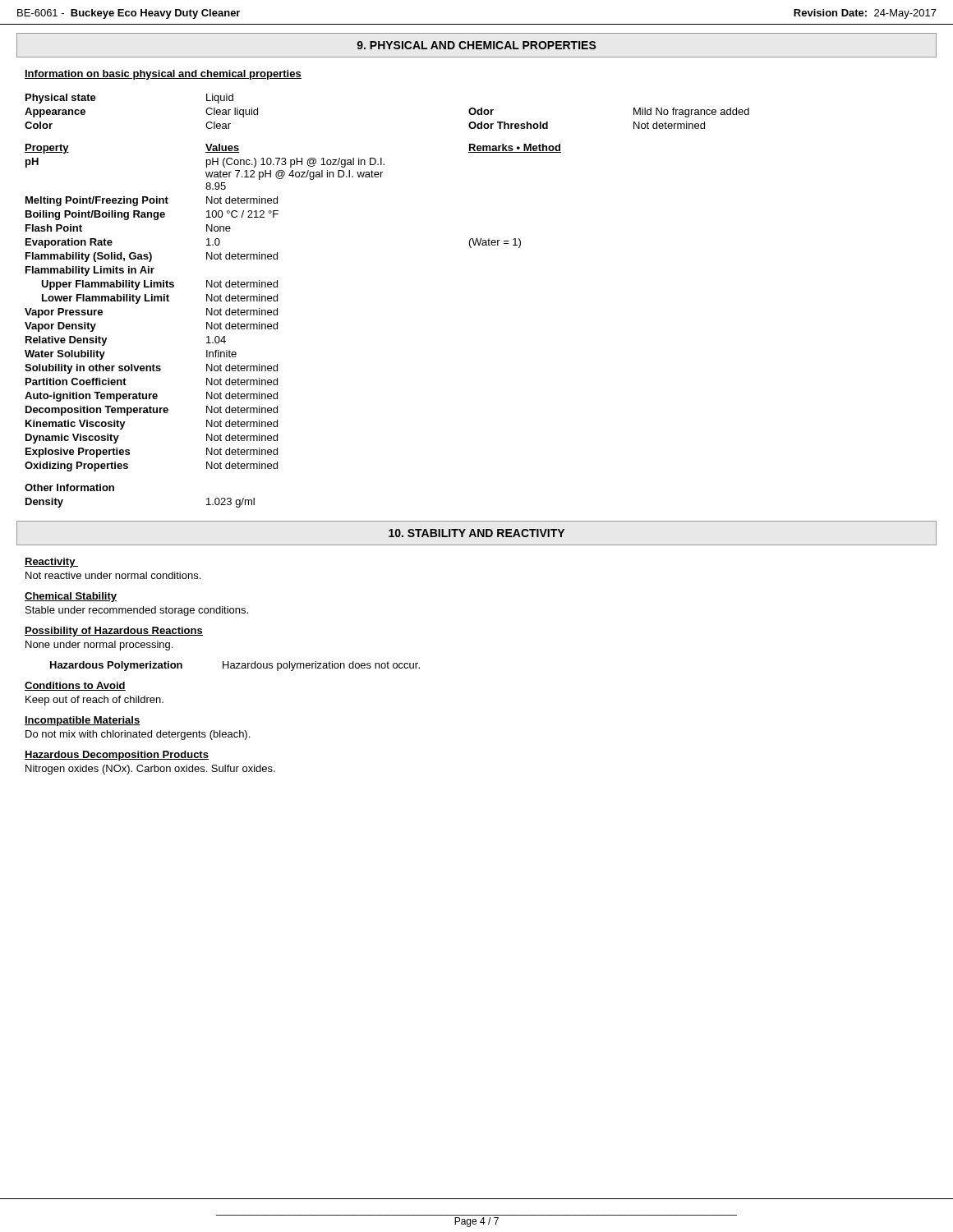Point to the block beginning "Information on basic physical"
The height and width of the screenshot is (1232, 953).
click(163, 74)
